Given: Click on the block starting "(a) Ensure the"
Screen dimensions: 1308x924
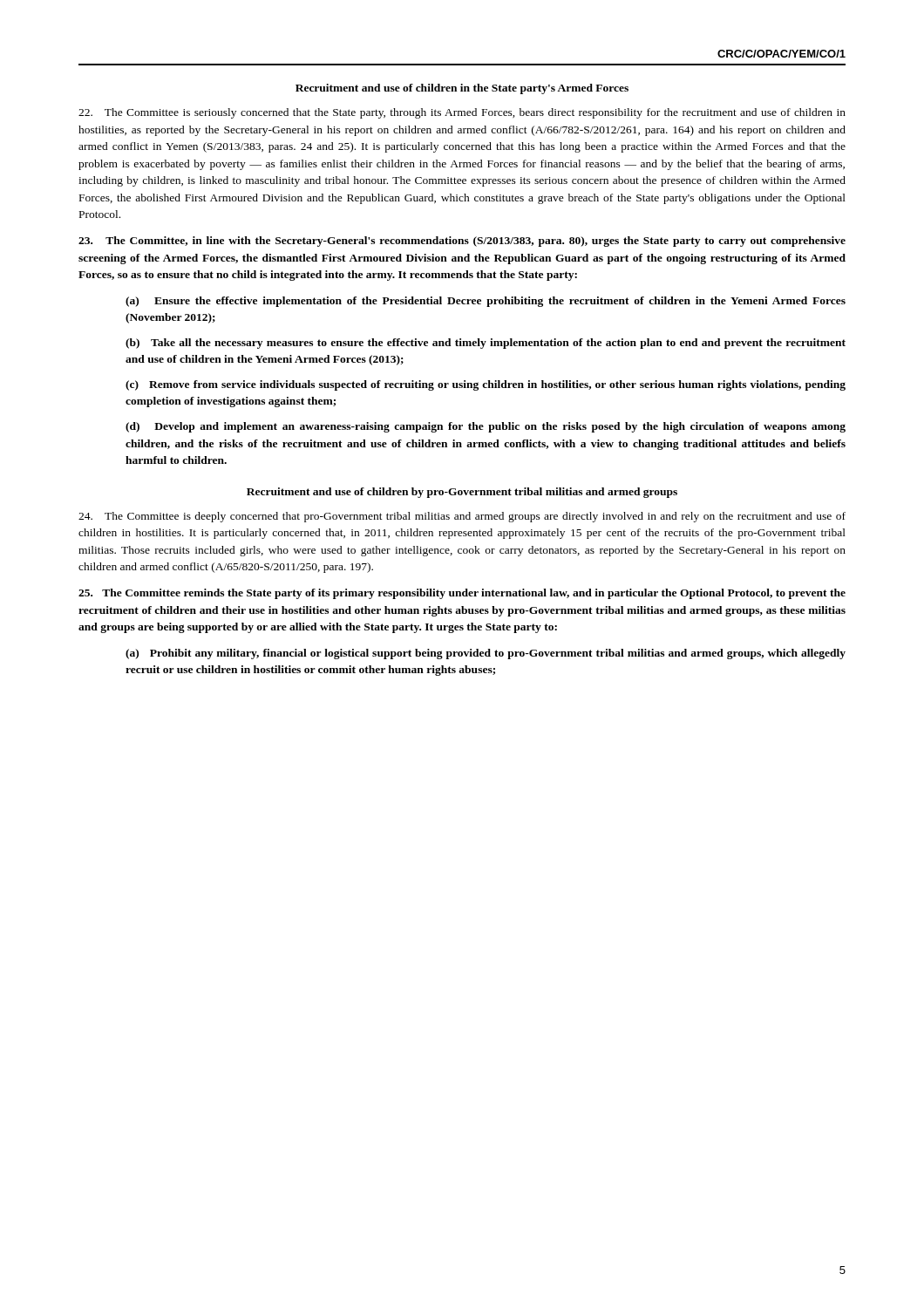Looking at the screenshot, I should 486,309.
